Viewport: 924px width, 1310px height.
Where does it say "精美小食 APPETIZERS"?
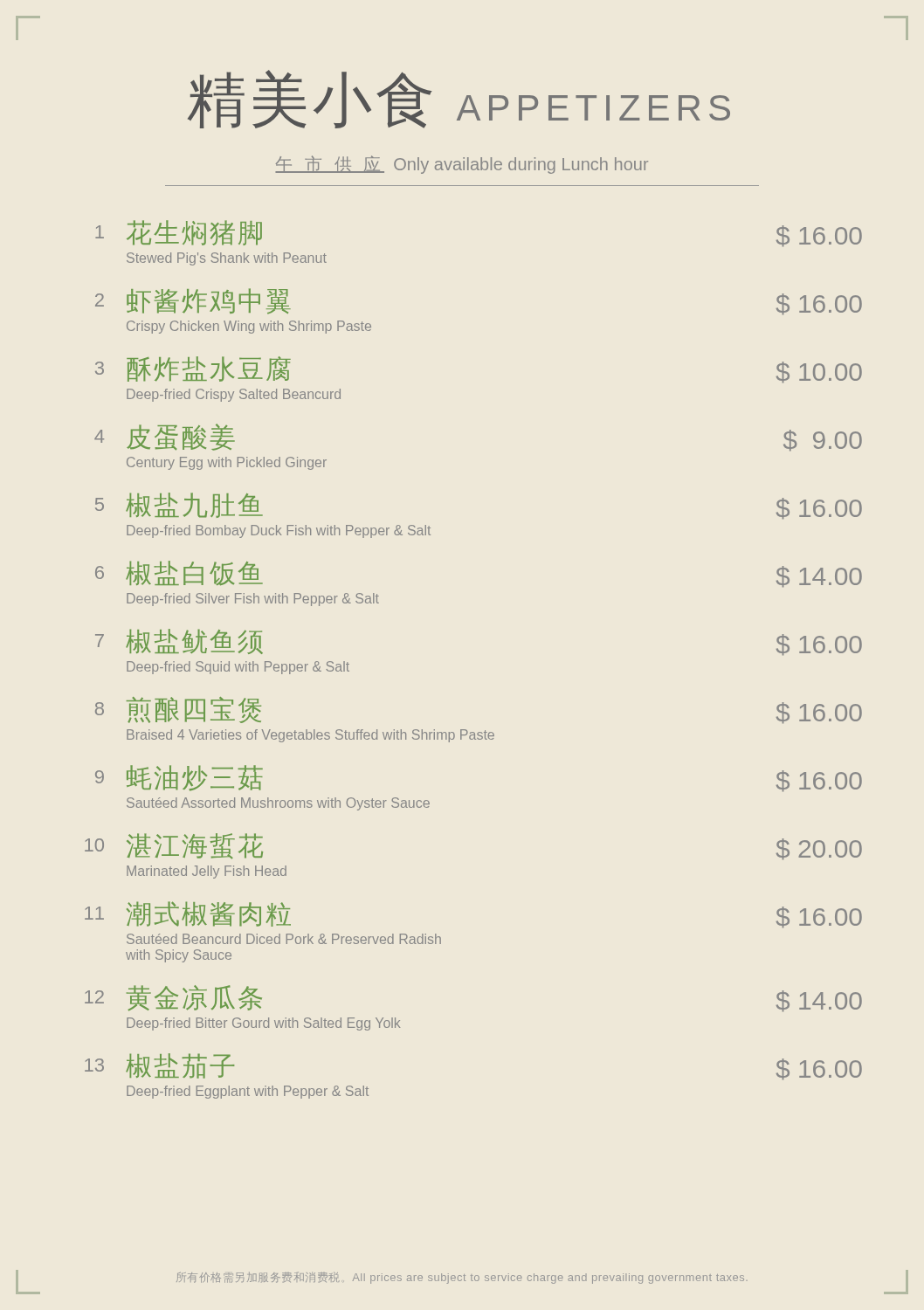point(462,100)
